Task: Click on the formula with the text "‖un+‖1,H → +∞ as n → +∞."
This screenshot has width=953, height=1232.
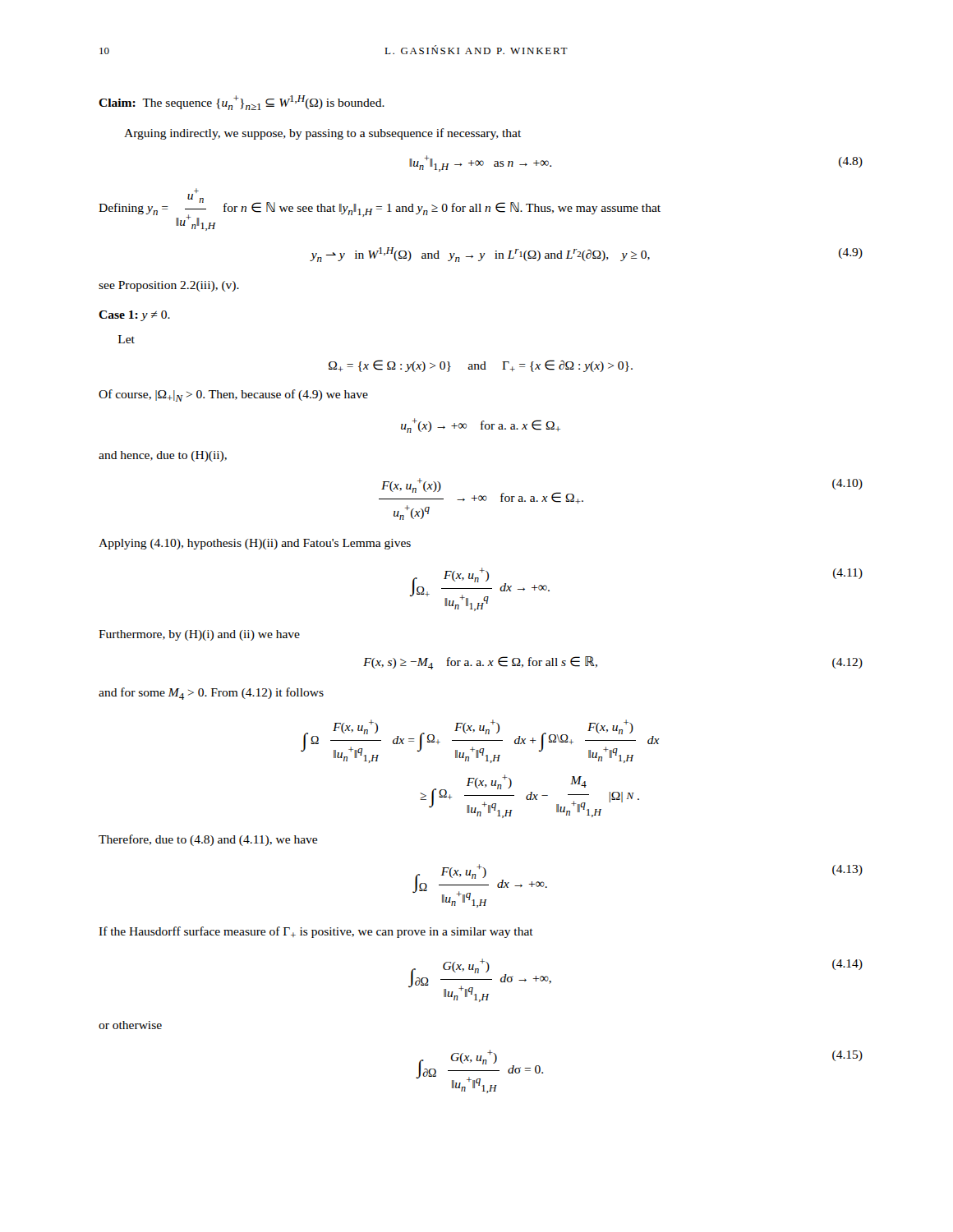Action: 431,163
